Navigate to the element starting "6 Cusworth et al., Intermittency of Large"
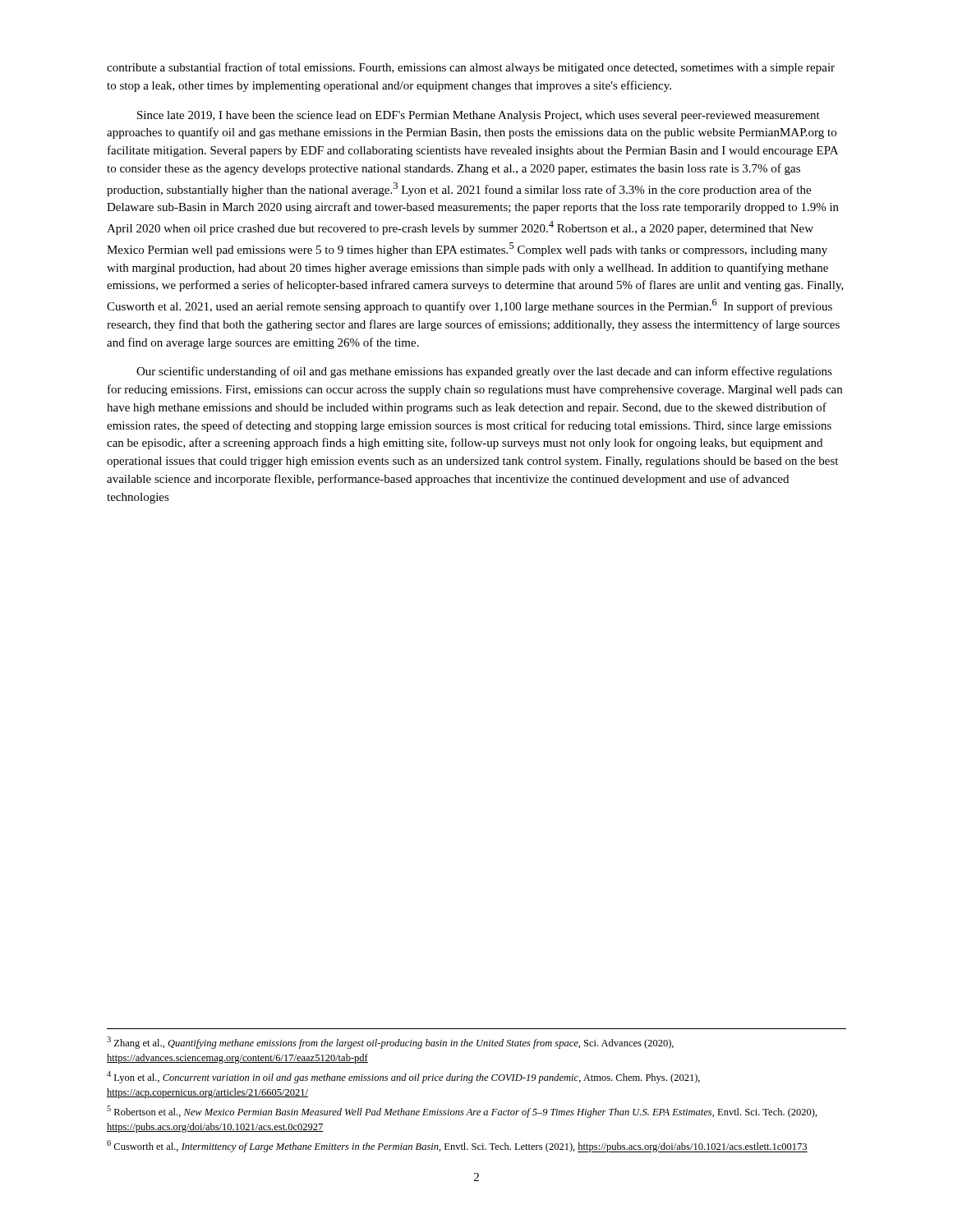This screenshot has height=1232, width=953. coord(457,1146)
